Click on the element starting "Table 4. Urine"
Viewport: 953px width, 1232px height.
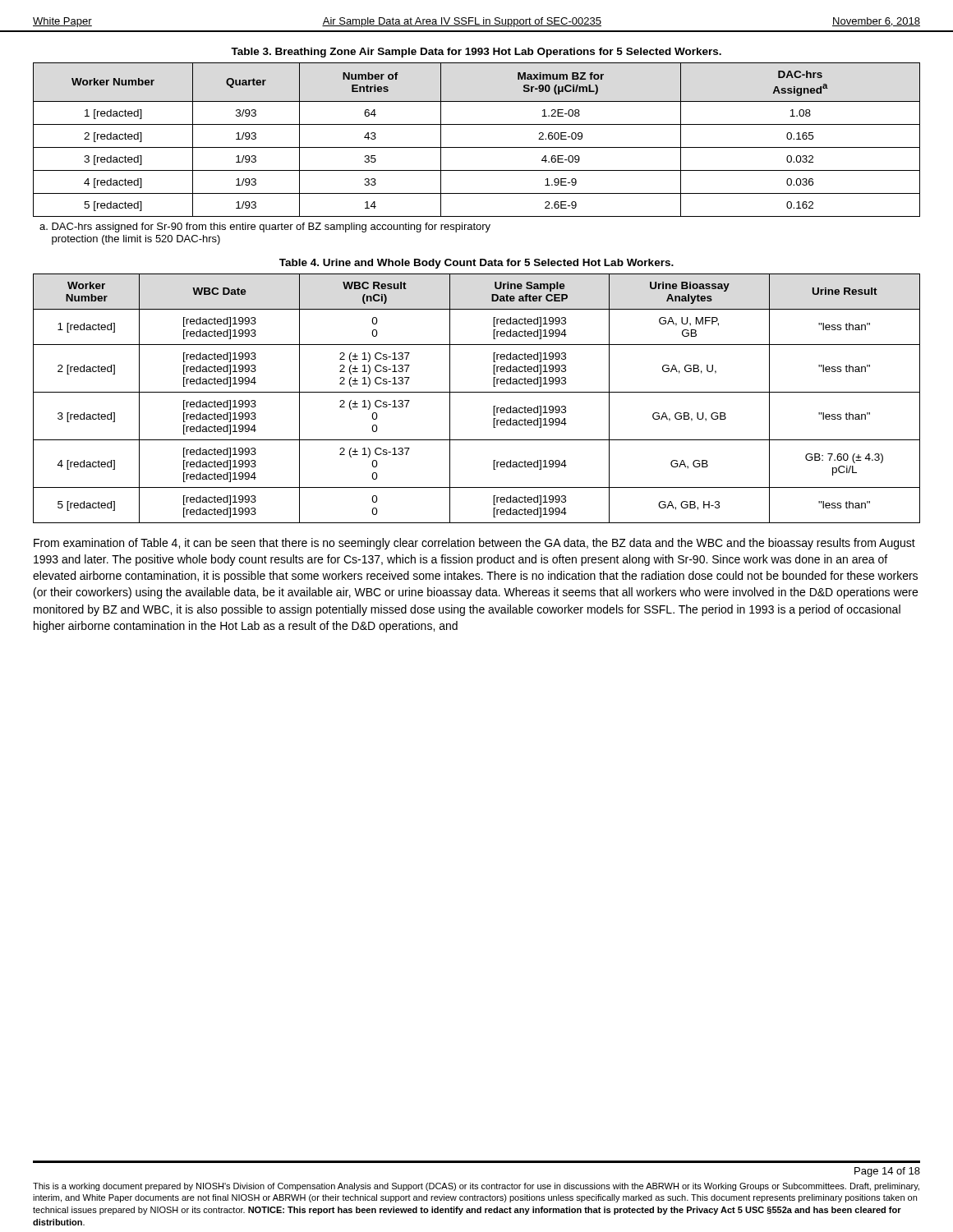click(476, 262)
